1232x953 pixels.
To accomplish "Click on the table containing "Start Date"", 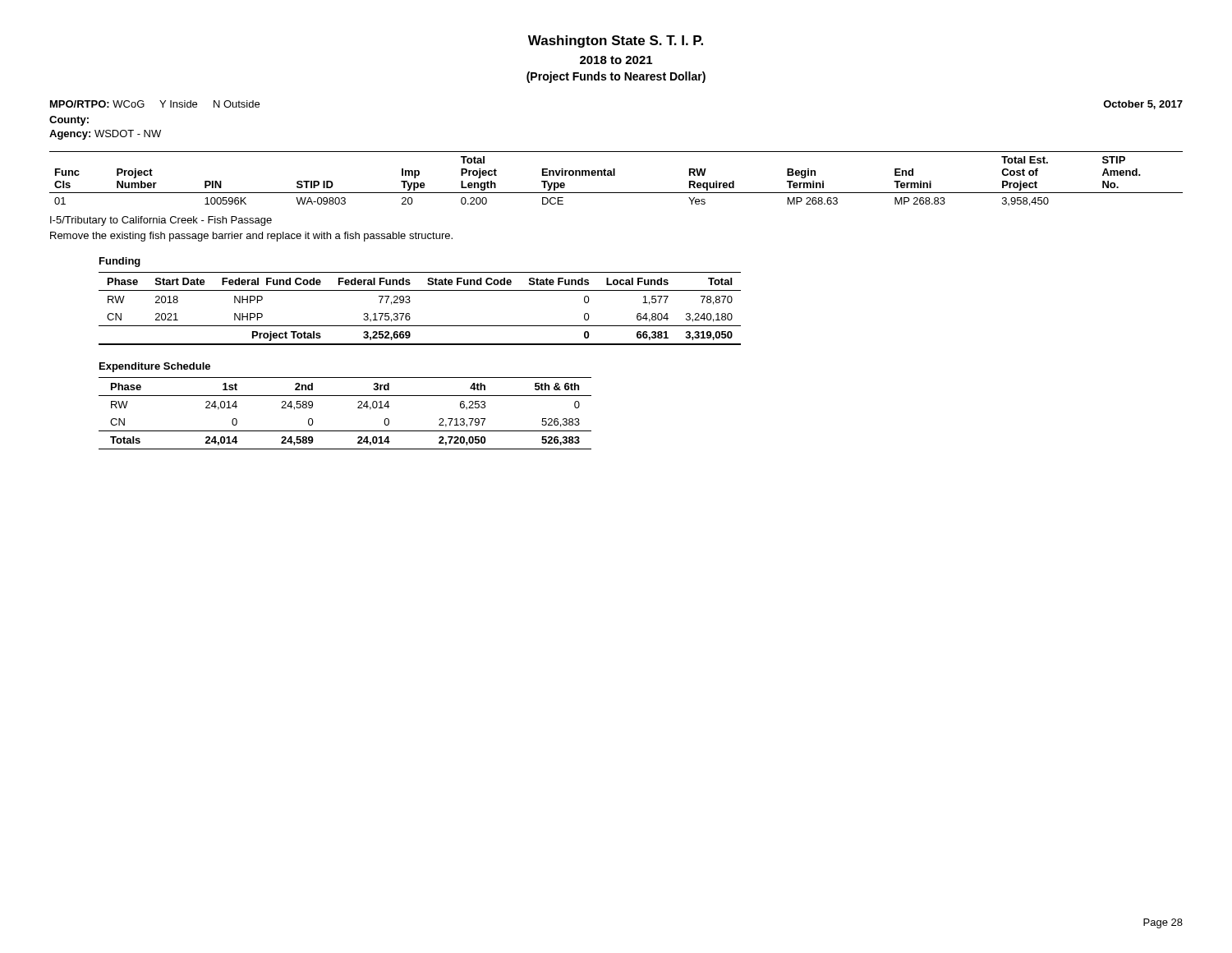I will (x=641, y=308).
